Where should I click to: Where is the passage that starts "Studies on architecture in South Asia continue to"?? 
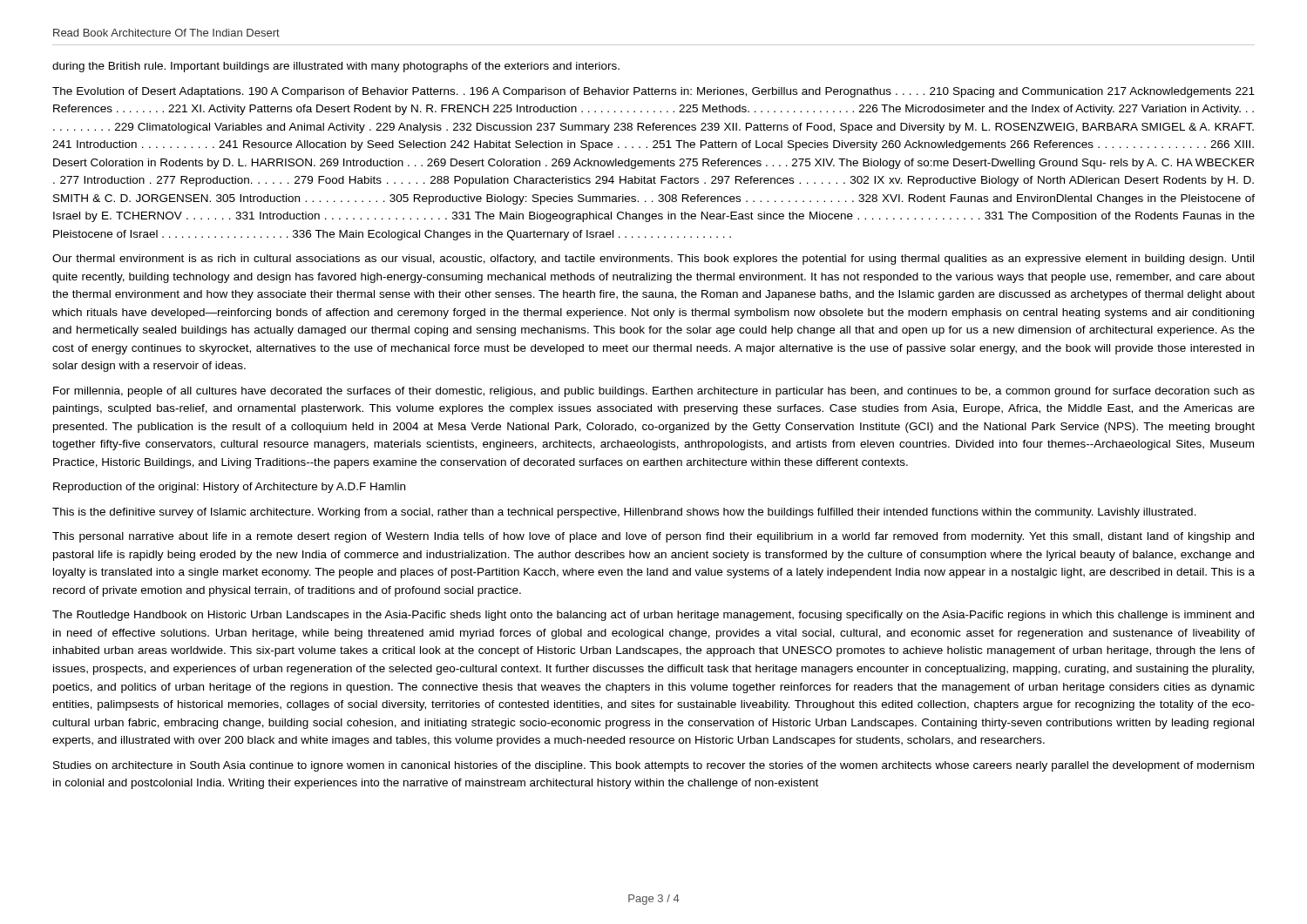click(654, 774)
